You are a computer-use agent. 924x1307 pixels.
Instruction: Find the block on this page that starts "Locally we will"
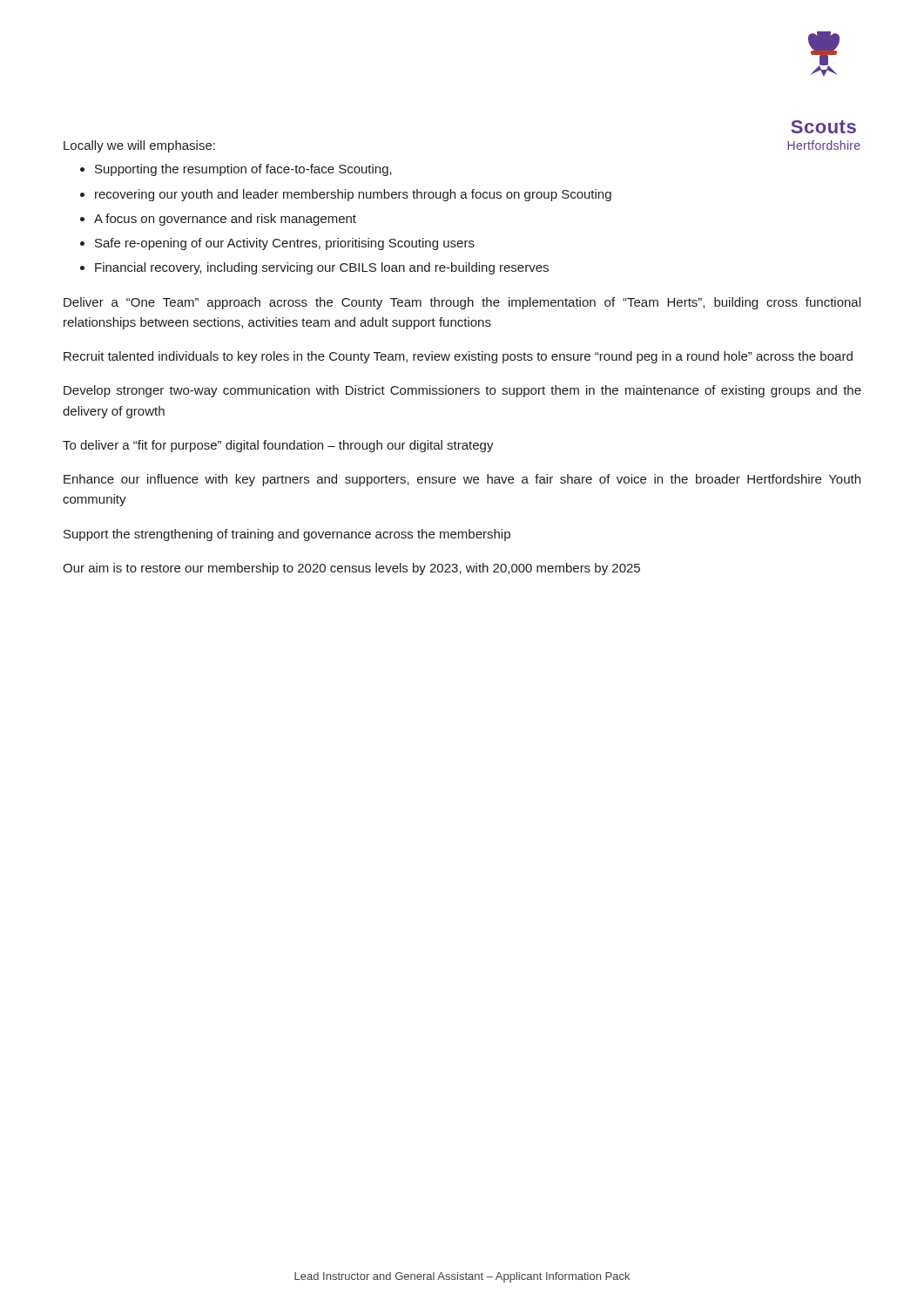[x=139, y=145]
